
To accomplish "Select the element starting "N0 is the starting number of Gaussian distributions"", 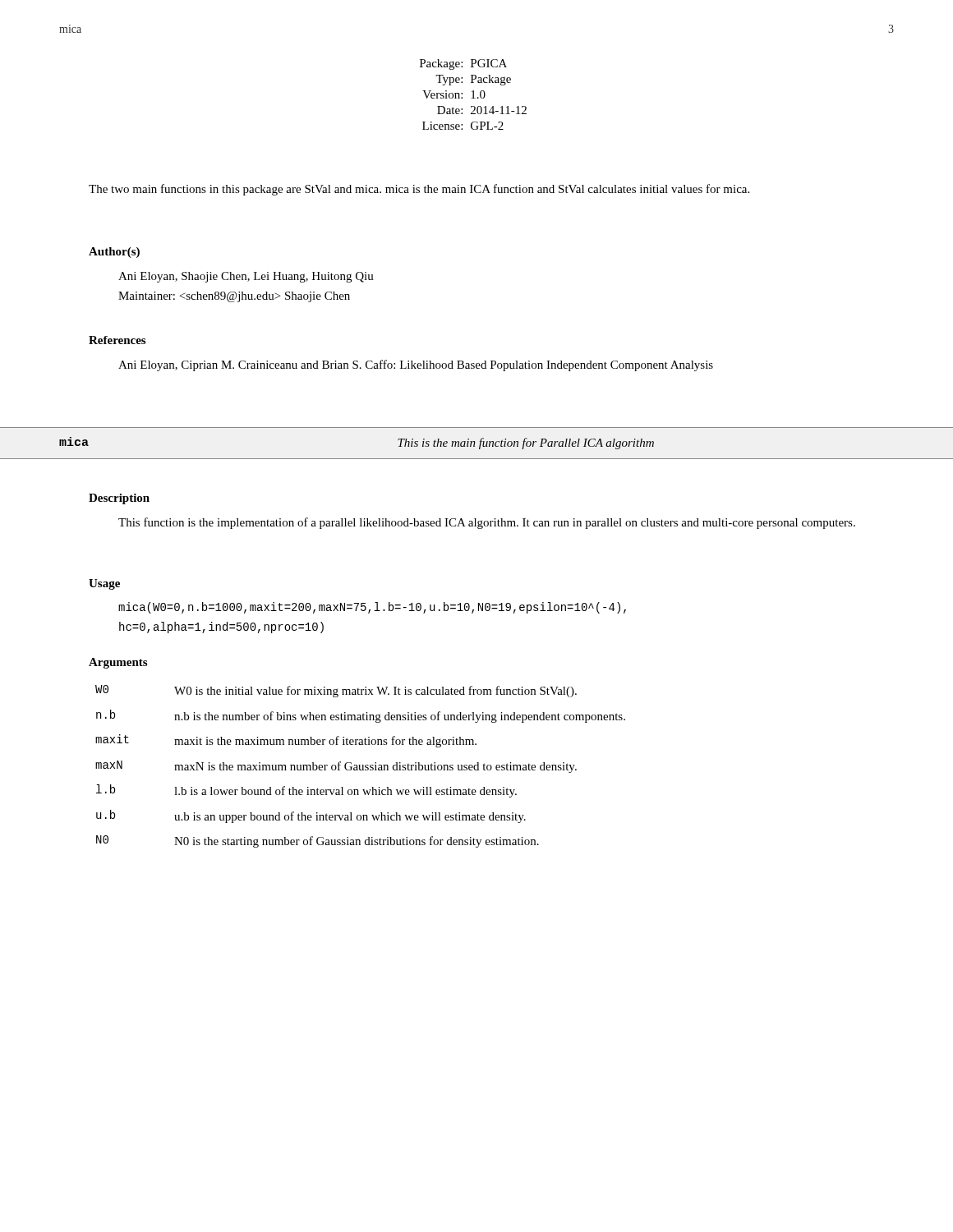I will coord(357,841).
